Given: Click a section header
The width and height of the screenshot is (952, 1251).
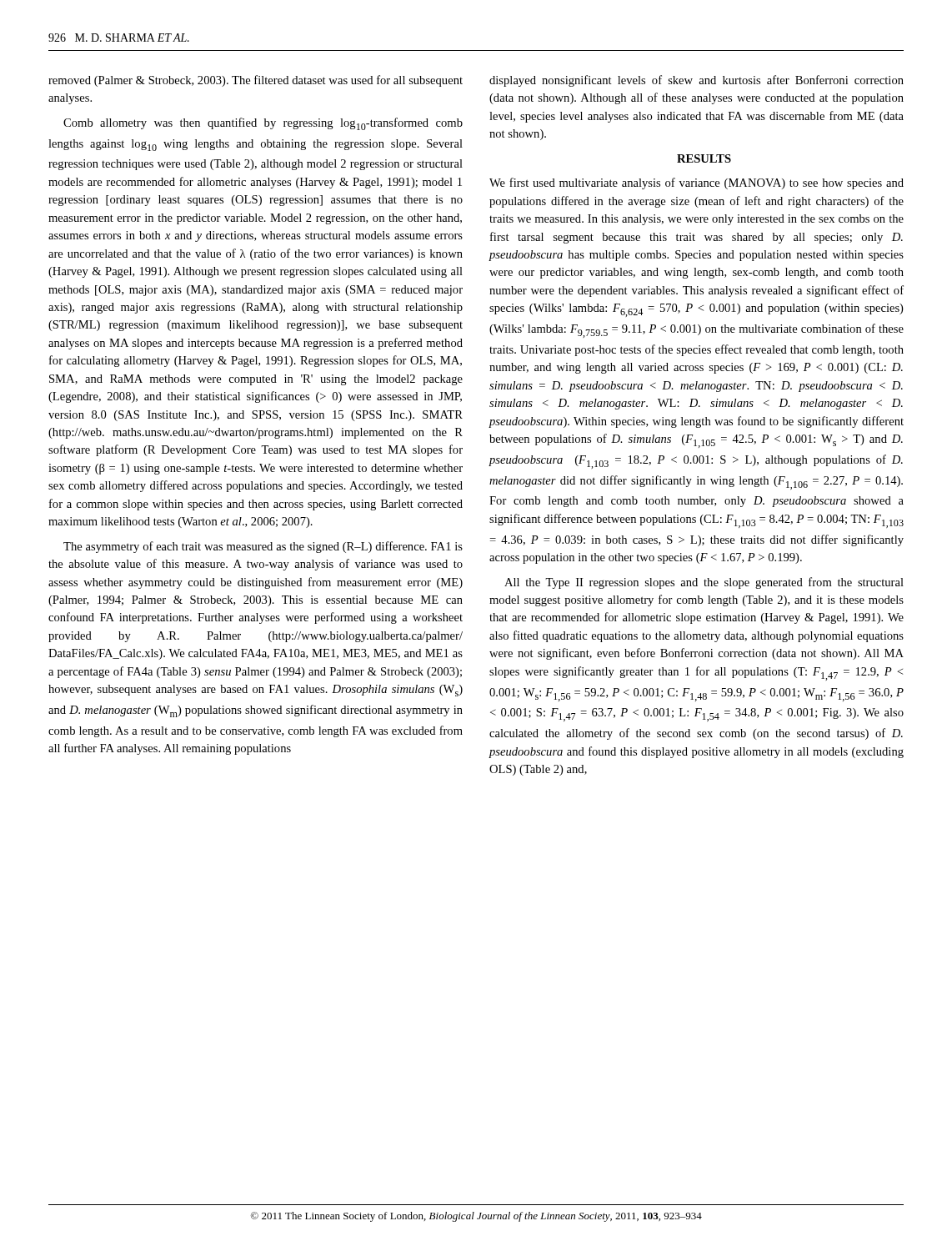Looking at the screenshot, I should 696,159.
